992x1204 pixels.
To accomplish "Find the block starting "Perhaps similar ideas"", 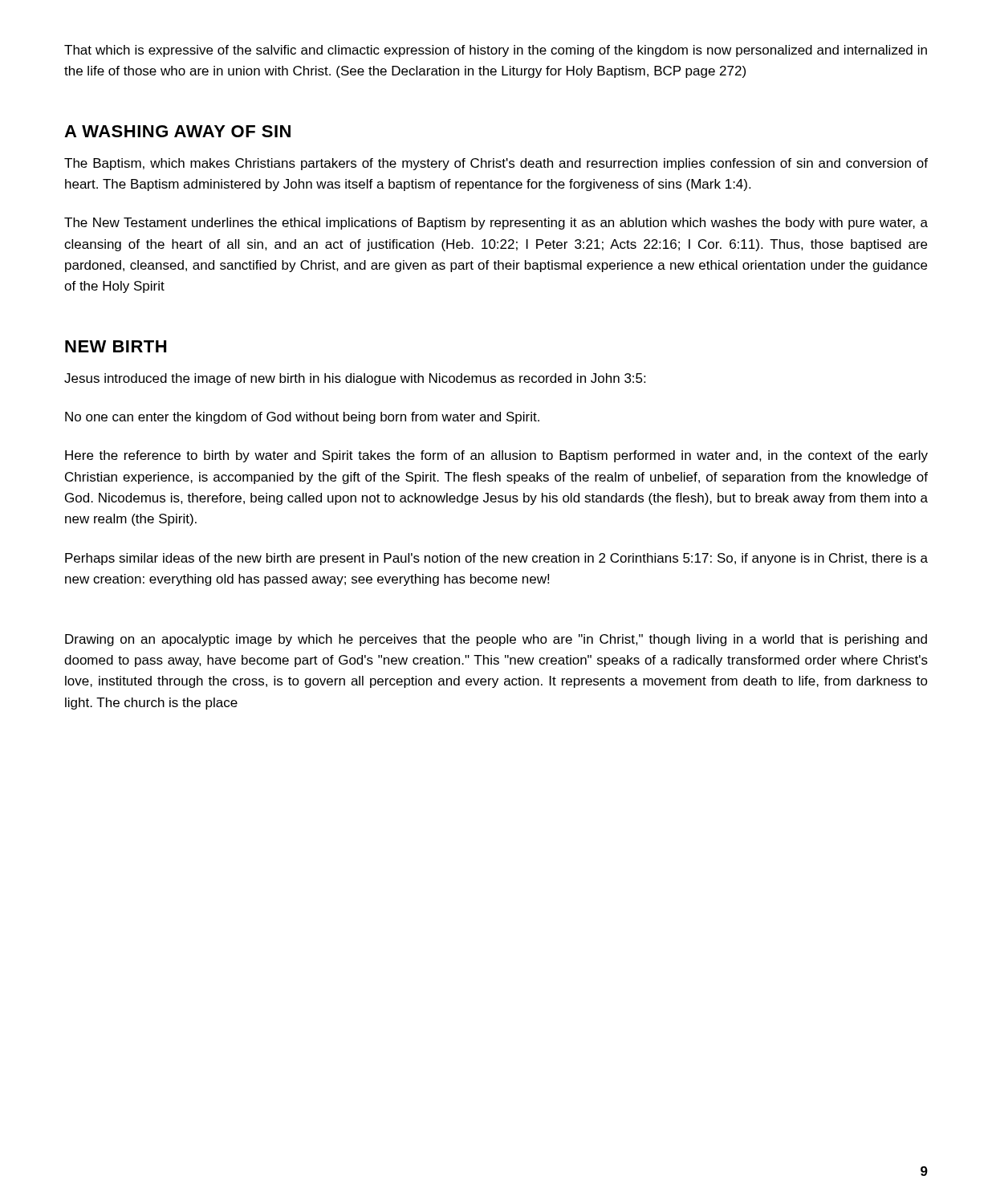I will [x=496, y=569].
